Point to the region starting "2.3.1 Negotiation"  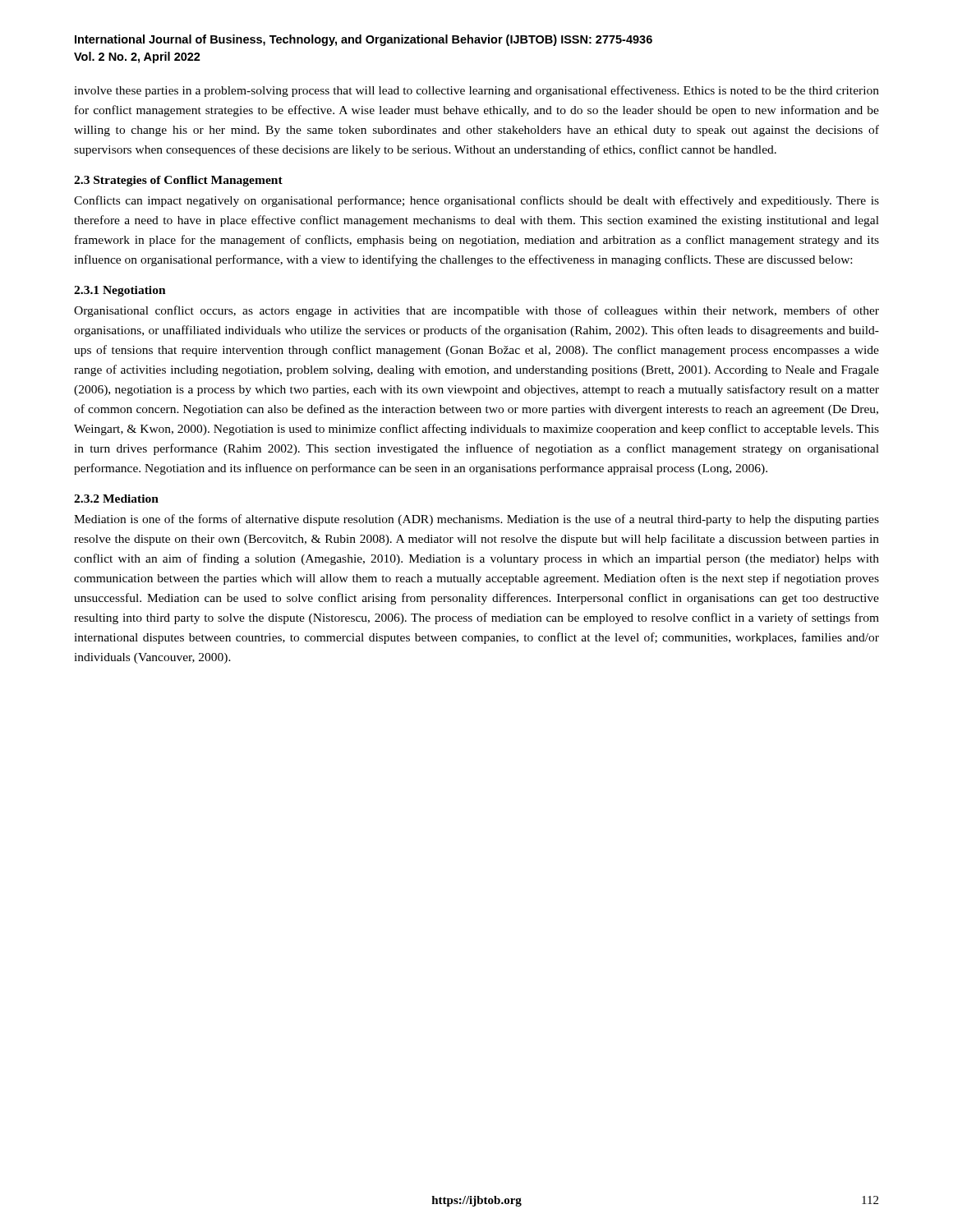point(120,290)
